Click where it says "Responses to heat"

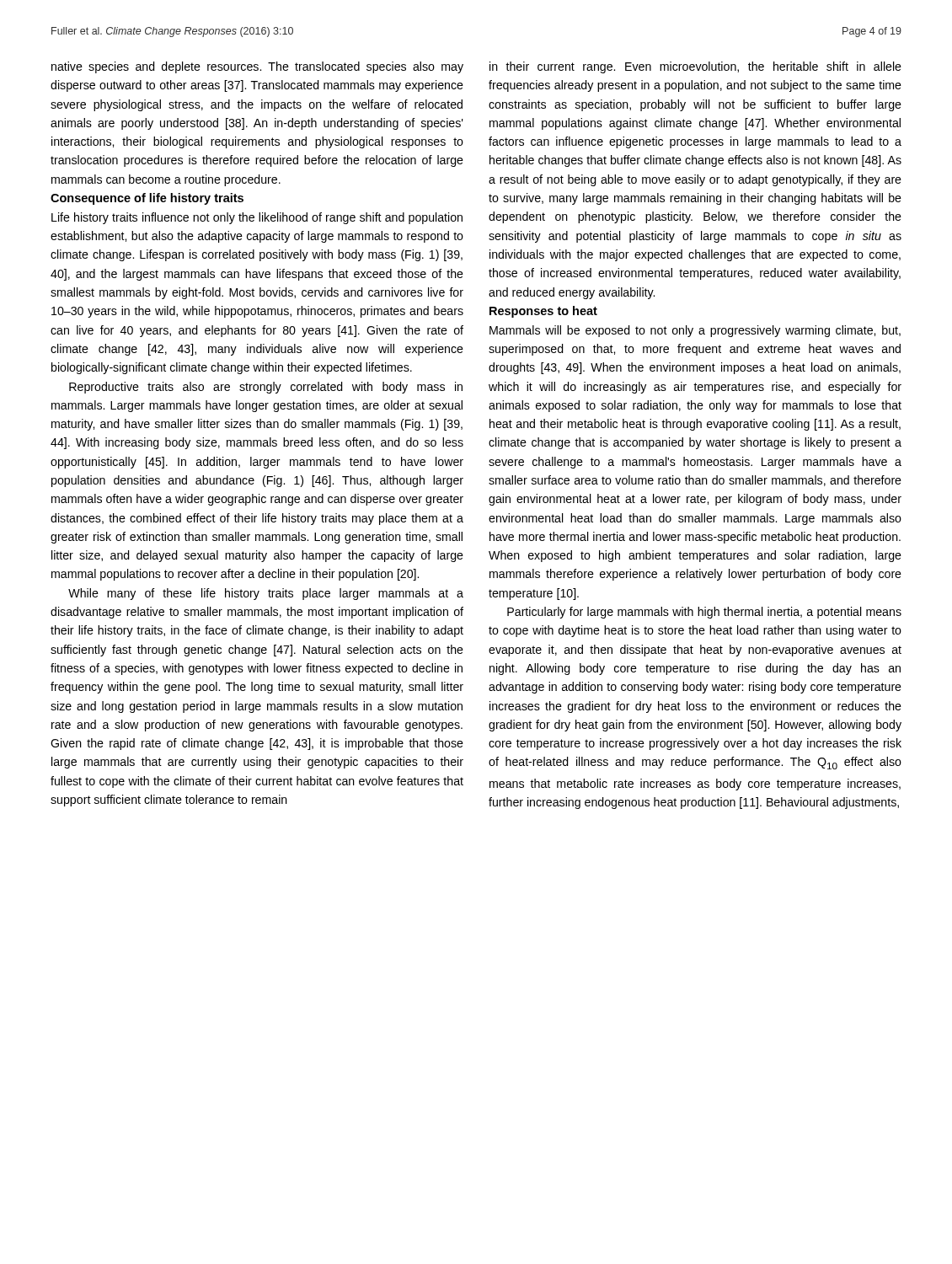[x=543, y=312]
